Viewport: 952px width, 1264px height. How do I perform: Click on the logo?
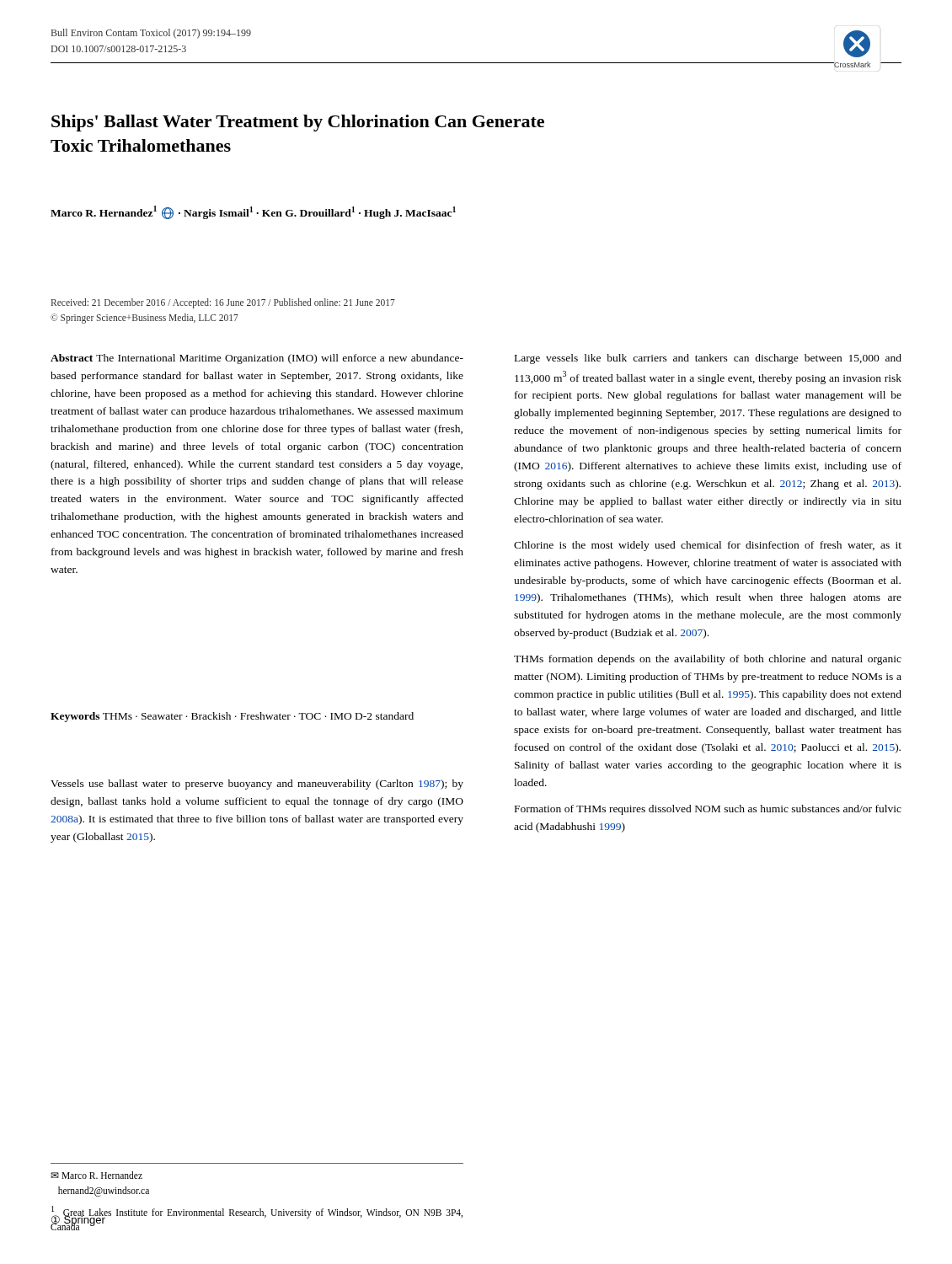(x=868, y=50)
